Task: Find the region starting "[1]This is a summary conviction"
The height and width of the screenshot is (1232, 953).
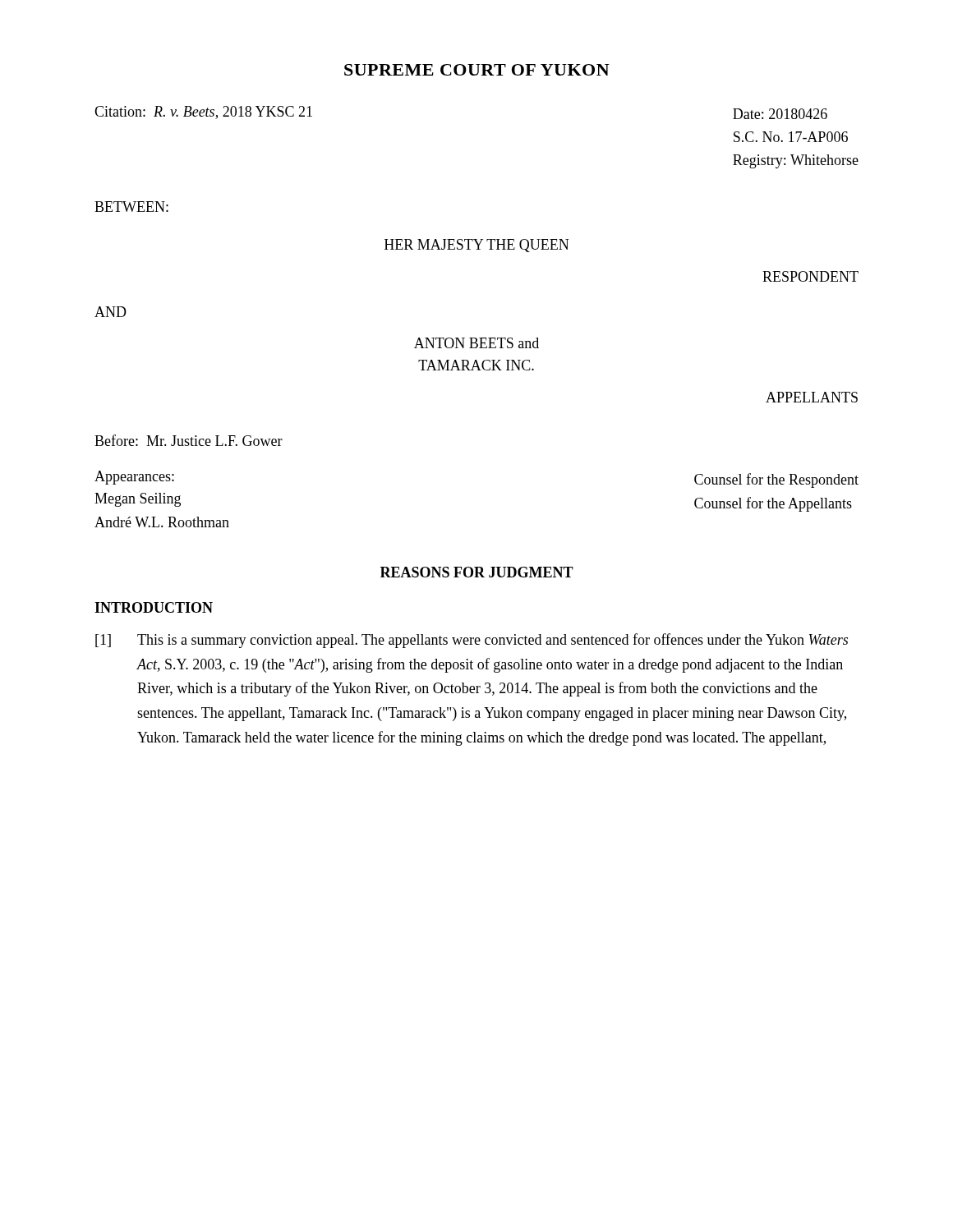Action: pyautogui.click(x=476, y=689)
